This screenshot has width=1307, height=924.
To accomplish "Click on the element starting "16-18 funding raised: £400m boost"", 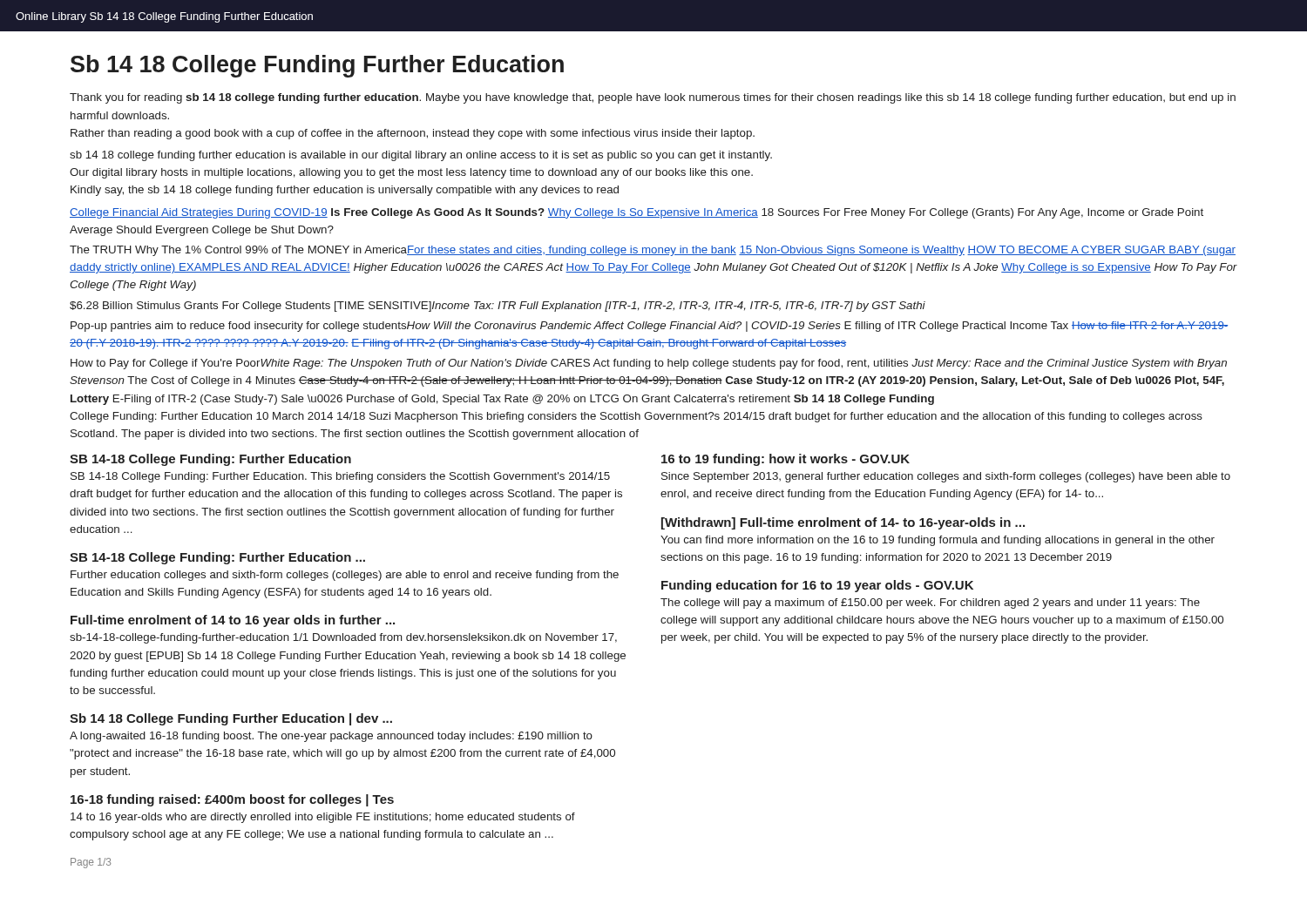I will [232, 799].
